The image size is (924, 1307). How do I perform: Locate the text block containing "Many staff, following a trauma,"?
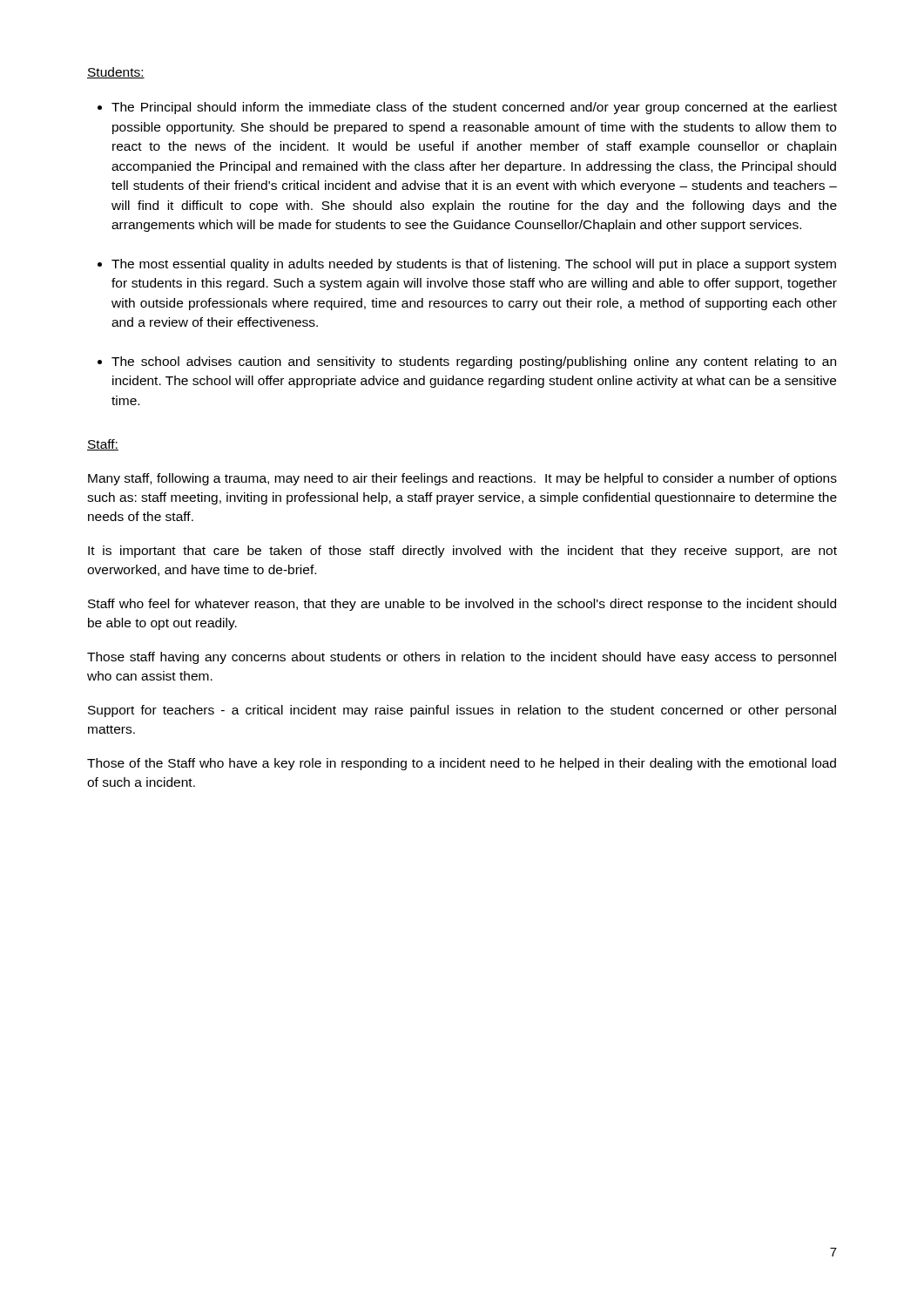(x=462, y=497)
